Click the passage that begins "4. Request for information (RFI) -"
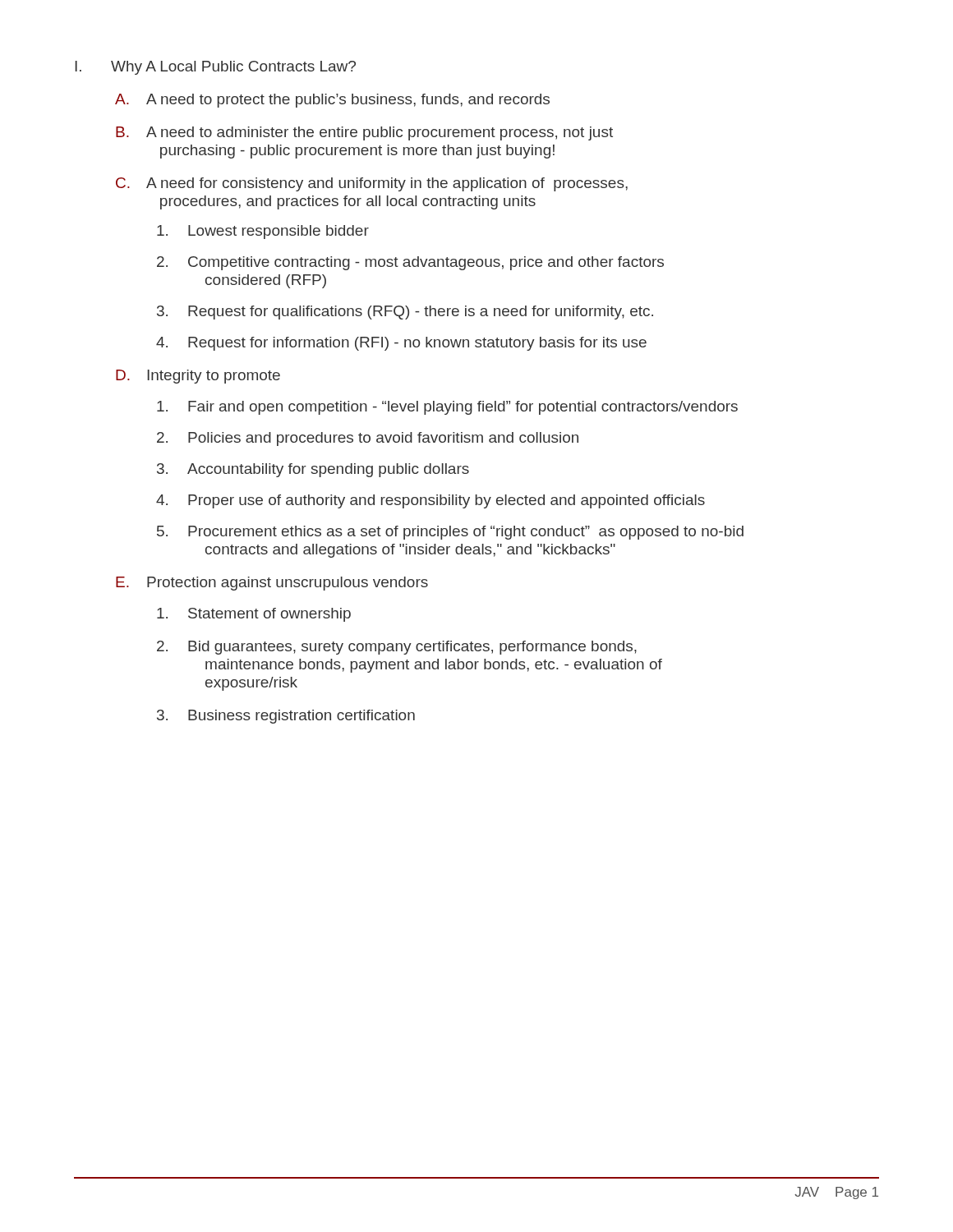This screenshot has height=1232, width=953. (x=402, y=342)
